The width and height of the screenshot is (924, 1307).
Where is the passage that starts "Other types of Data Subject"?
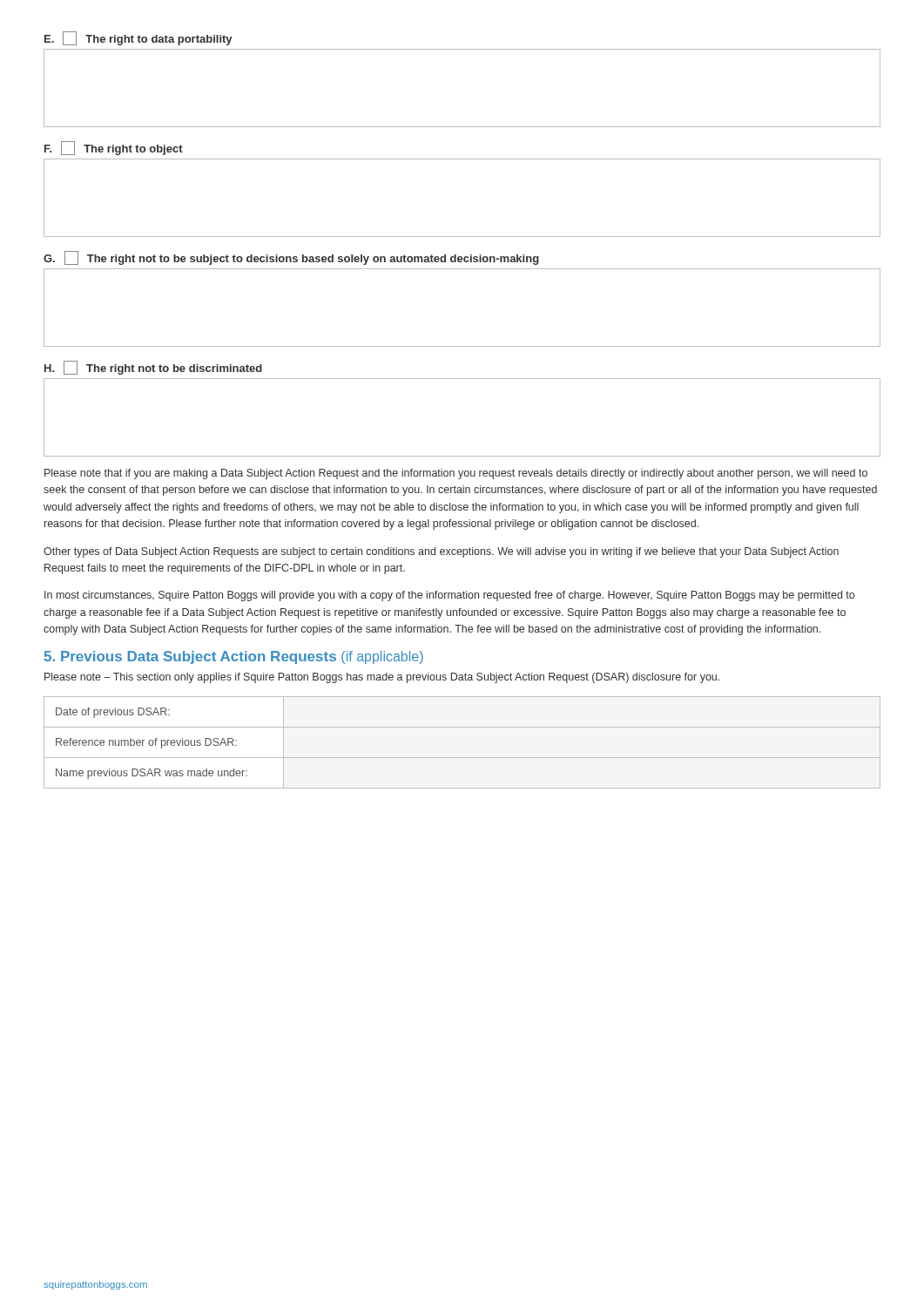click(x=441, y=560)
